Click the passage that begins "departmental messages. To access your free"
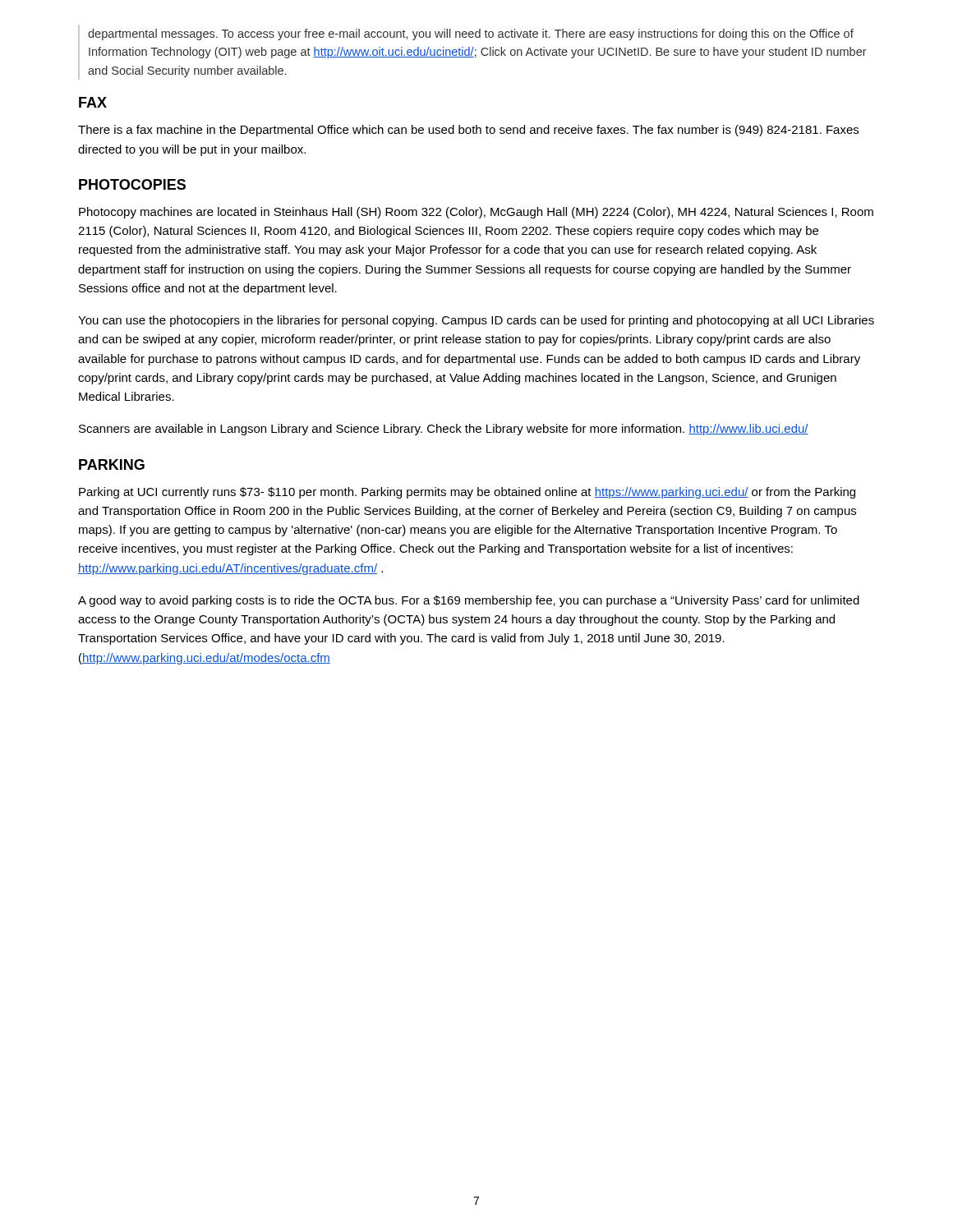Image resolution: width=953 pixels, height=1232 pixels. click(477, 52)
